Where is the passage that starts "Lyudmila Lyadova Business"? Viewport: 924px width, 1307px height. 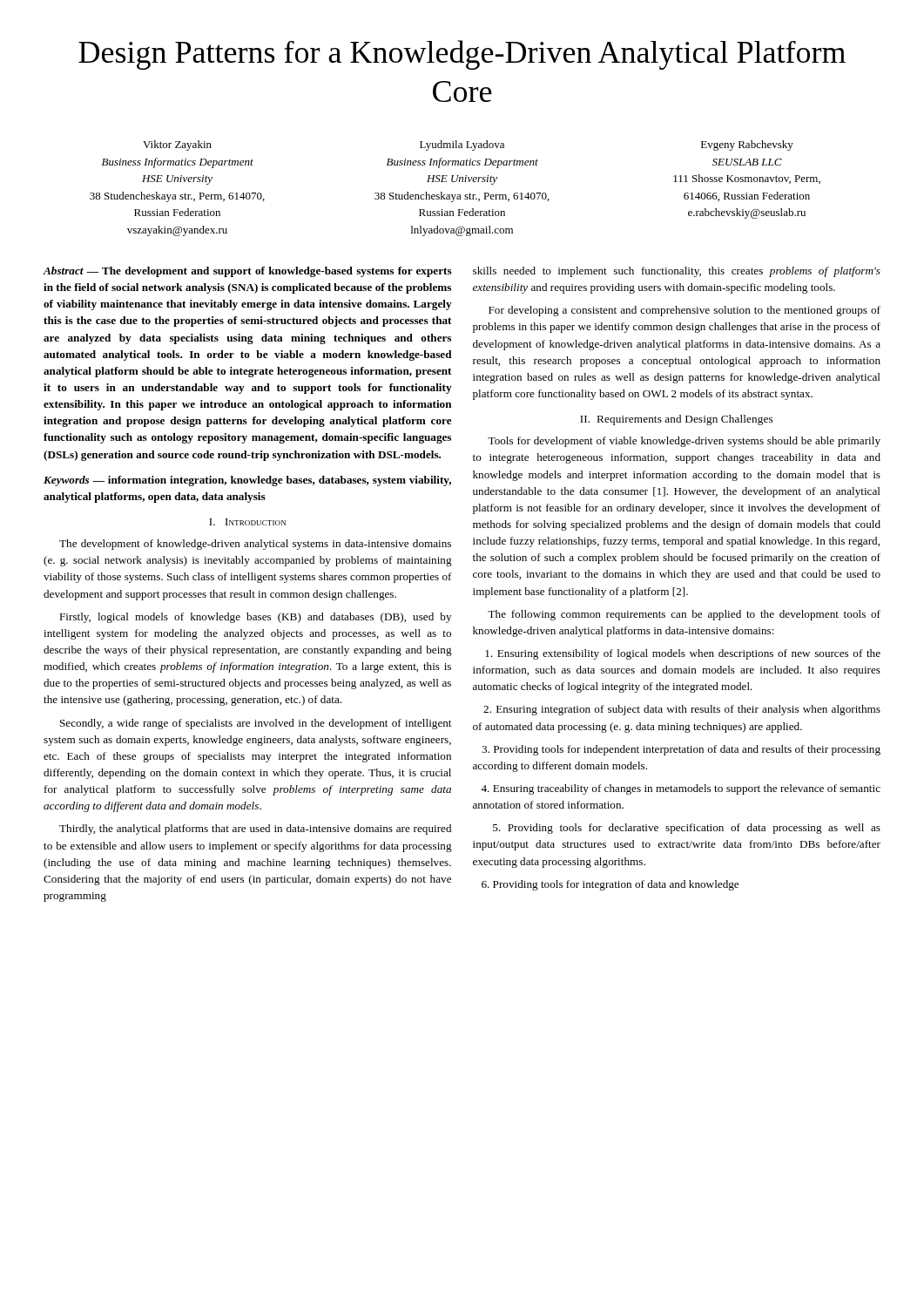(462, 187)
